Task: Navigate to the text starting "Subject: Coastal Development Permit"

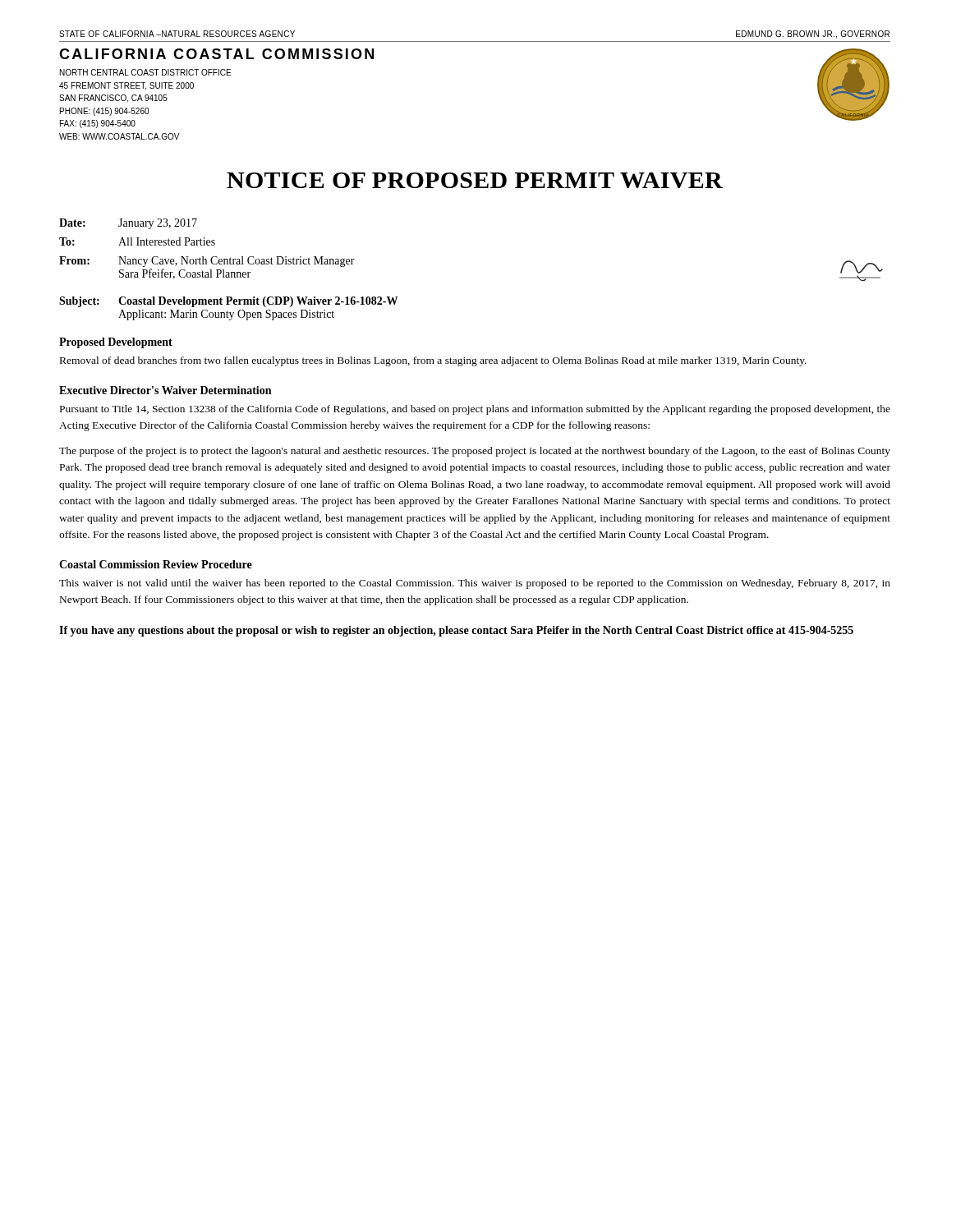Action: pos(228,302)
